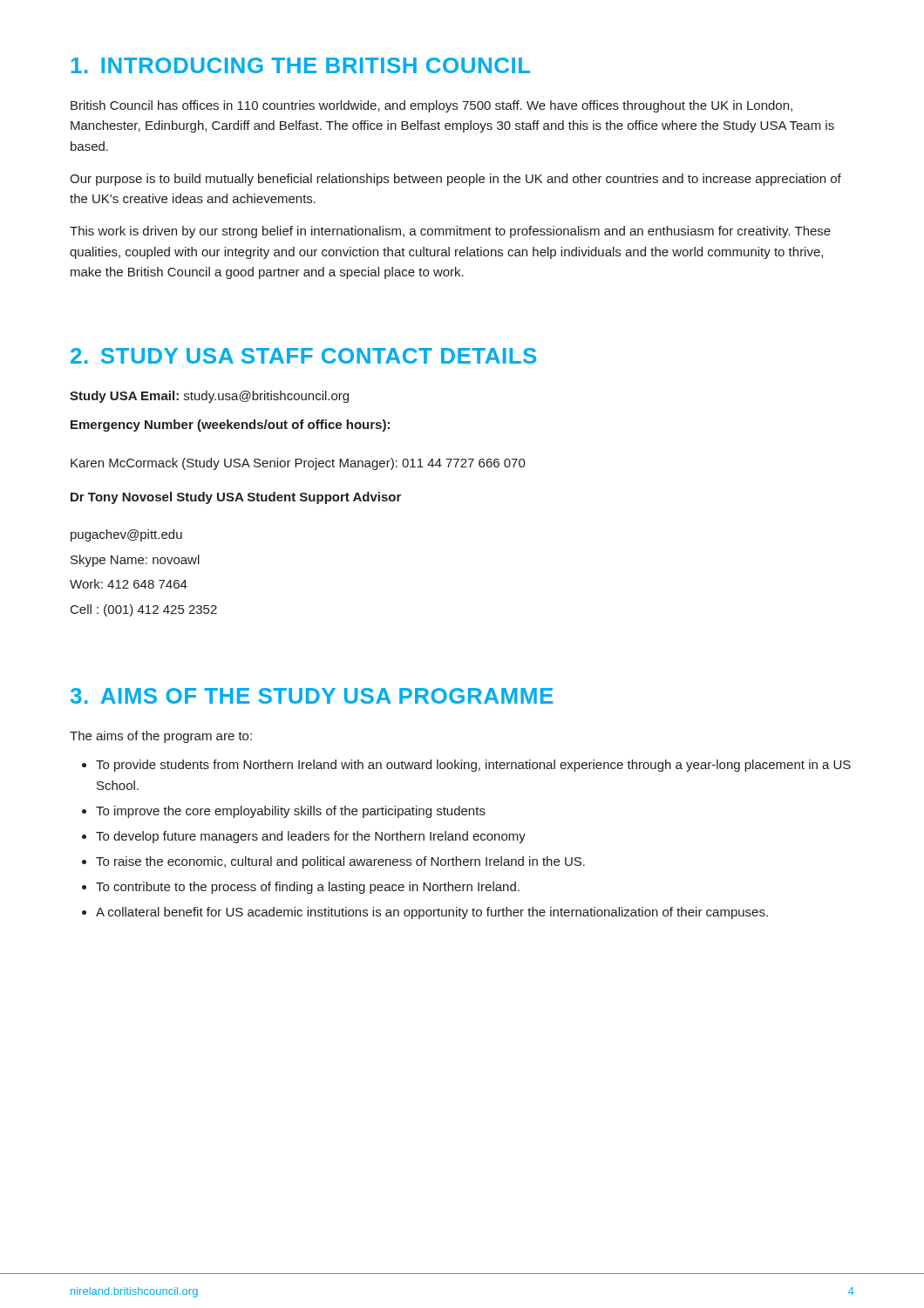Find the block on this page that starts "Dr Tony Novosel Study USA Student Support"
The image size is (924, 1308).
(235, 496)
